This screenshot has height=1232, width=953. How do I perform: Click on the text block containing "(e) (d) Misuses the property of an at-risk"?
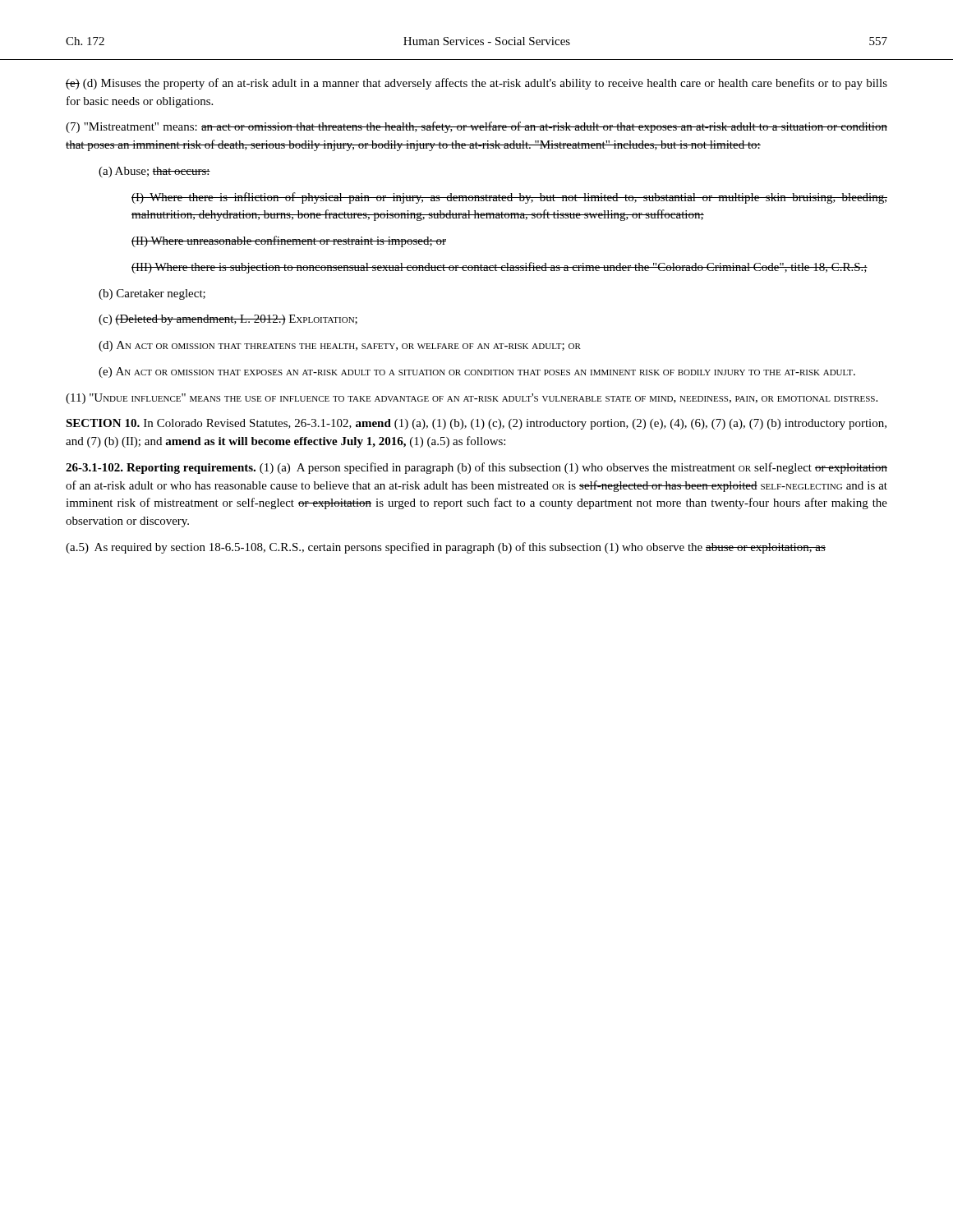(x=476, y=92)
